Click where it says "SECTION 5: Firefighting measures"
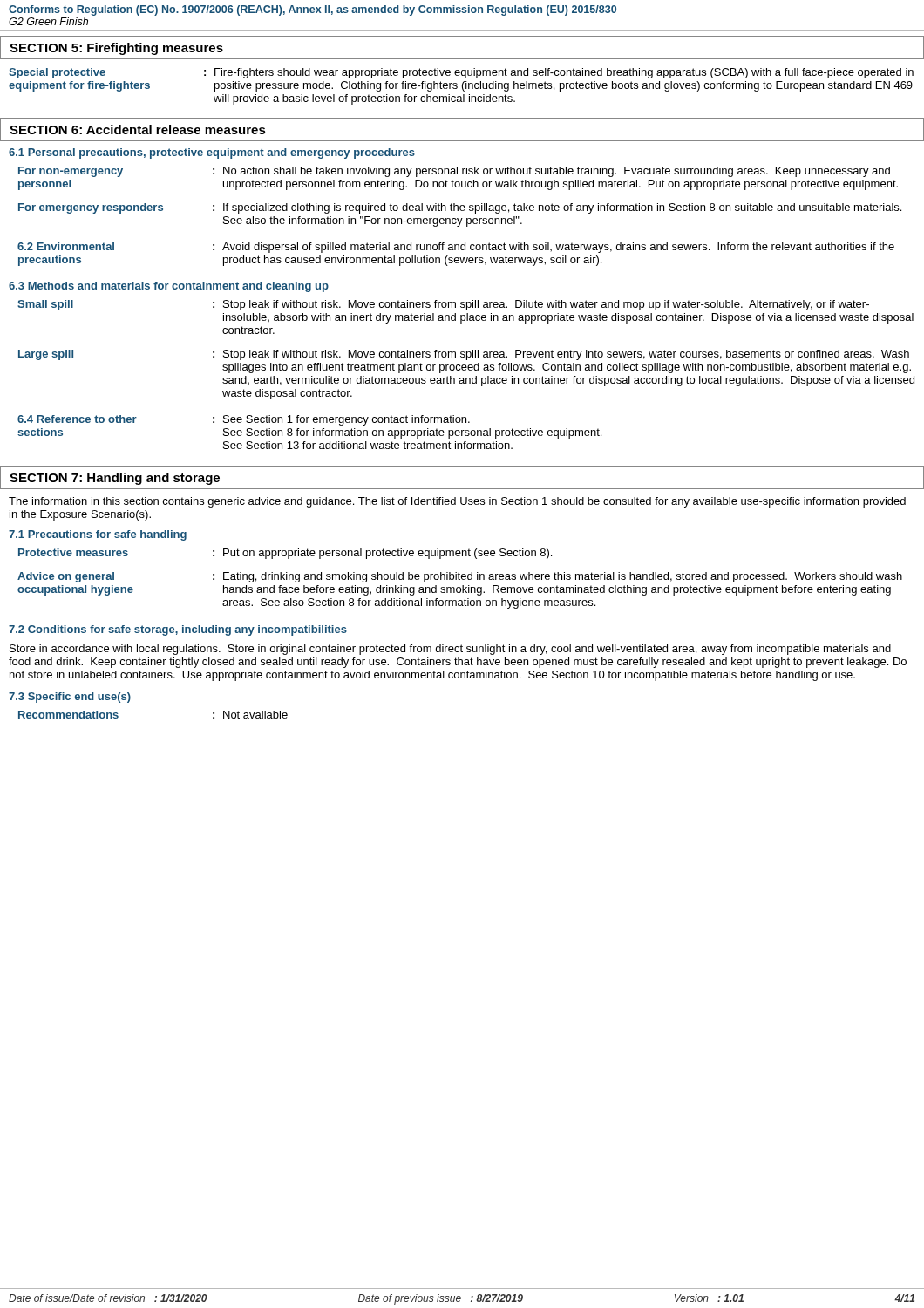924x1308 pixels. coord(116,48)
